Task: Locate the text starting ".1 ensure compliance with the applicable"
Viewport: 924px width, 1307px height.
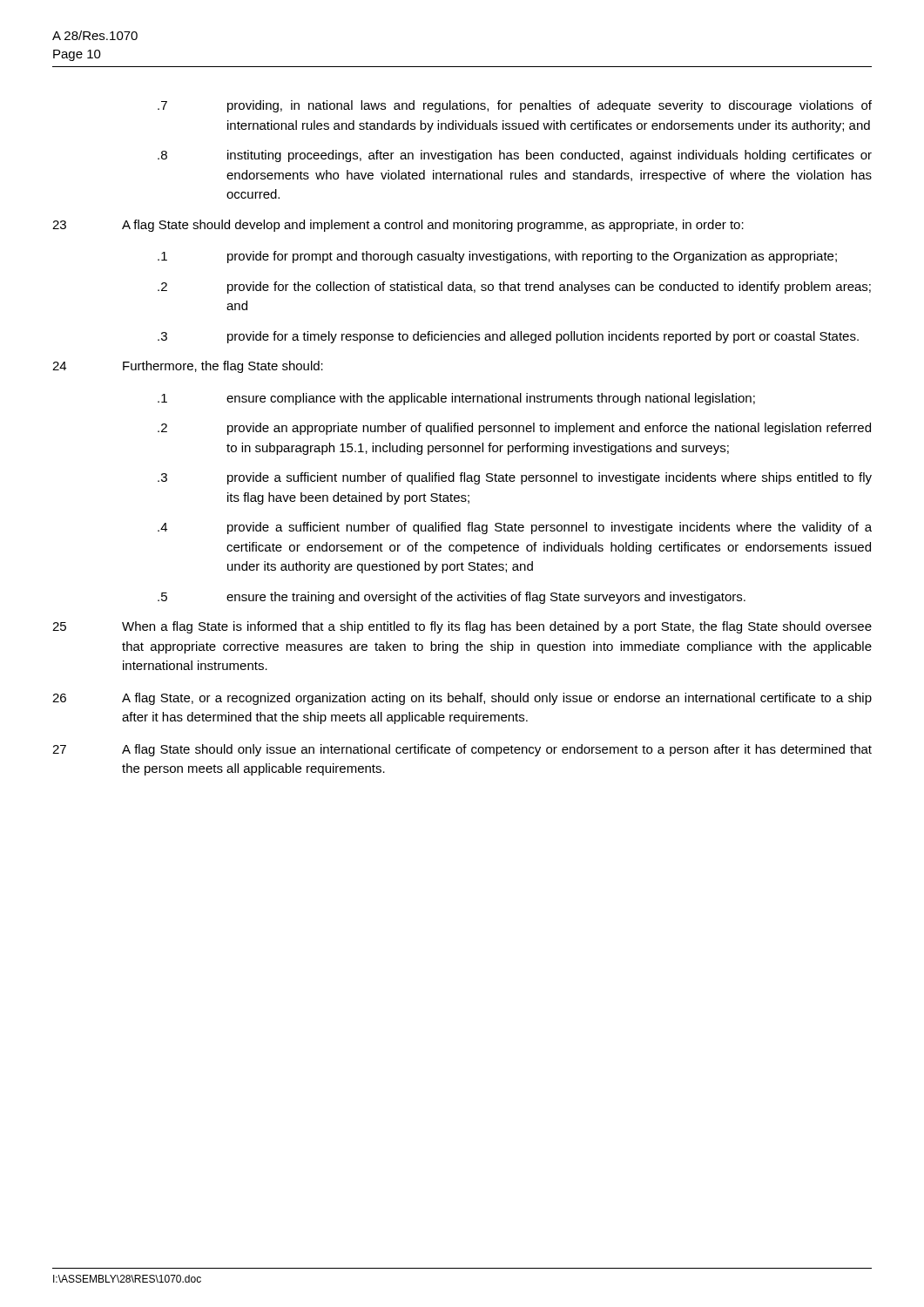Action: click(x=514, y=398)
